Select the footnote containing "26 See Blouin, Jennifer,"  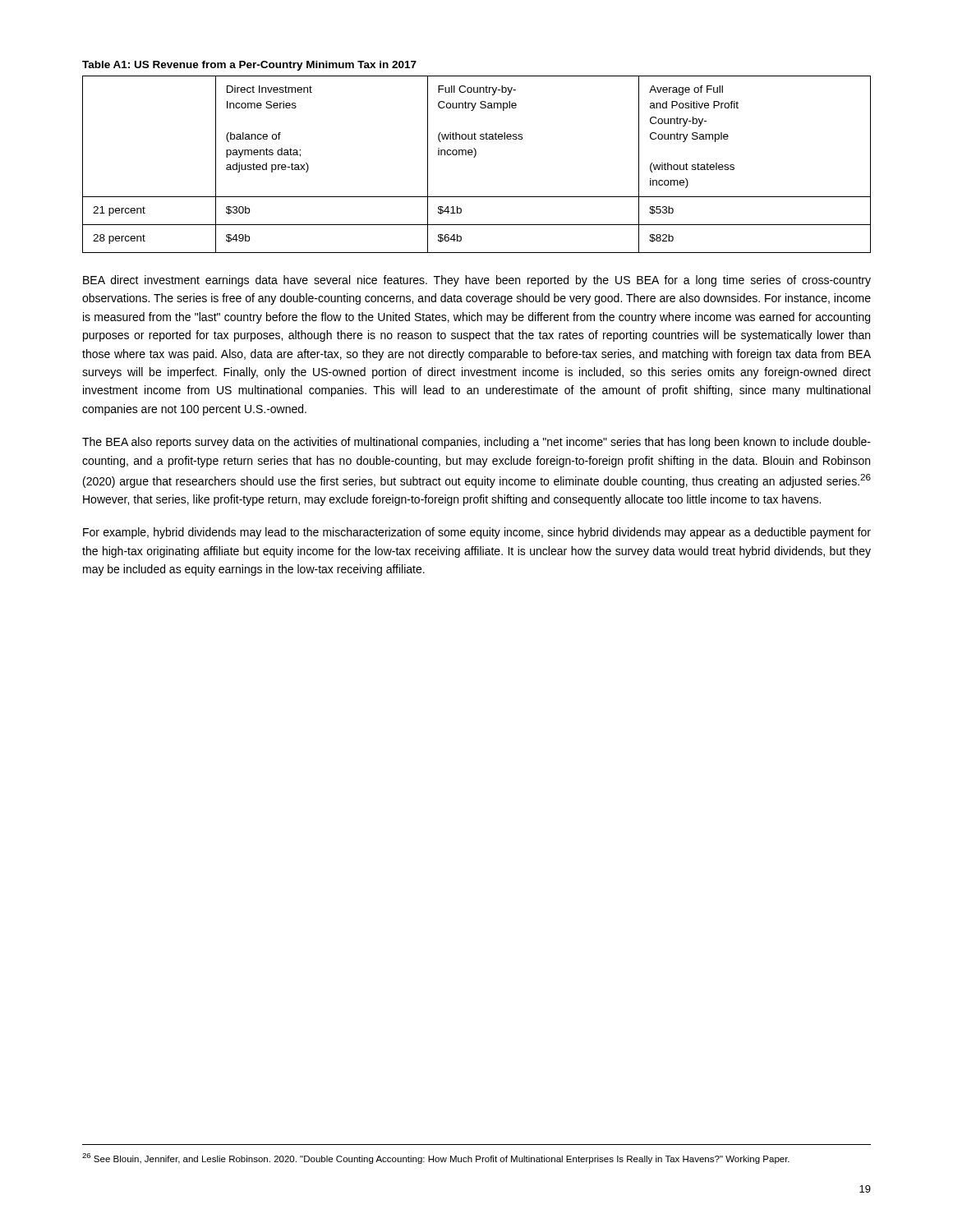click(436, 1157)
